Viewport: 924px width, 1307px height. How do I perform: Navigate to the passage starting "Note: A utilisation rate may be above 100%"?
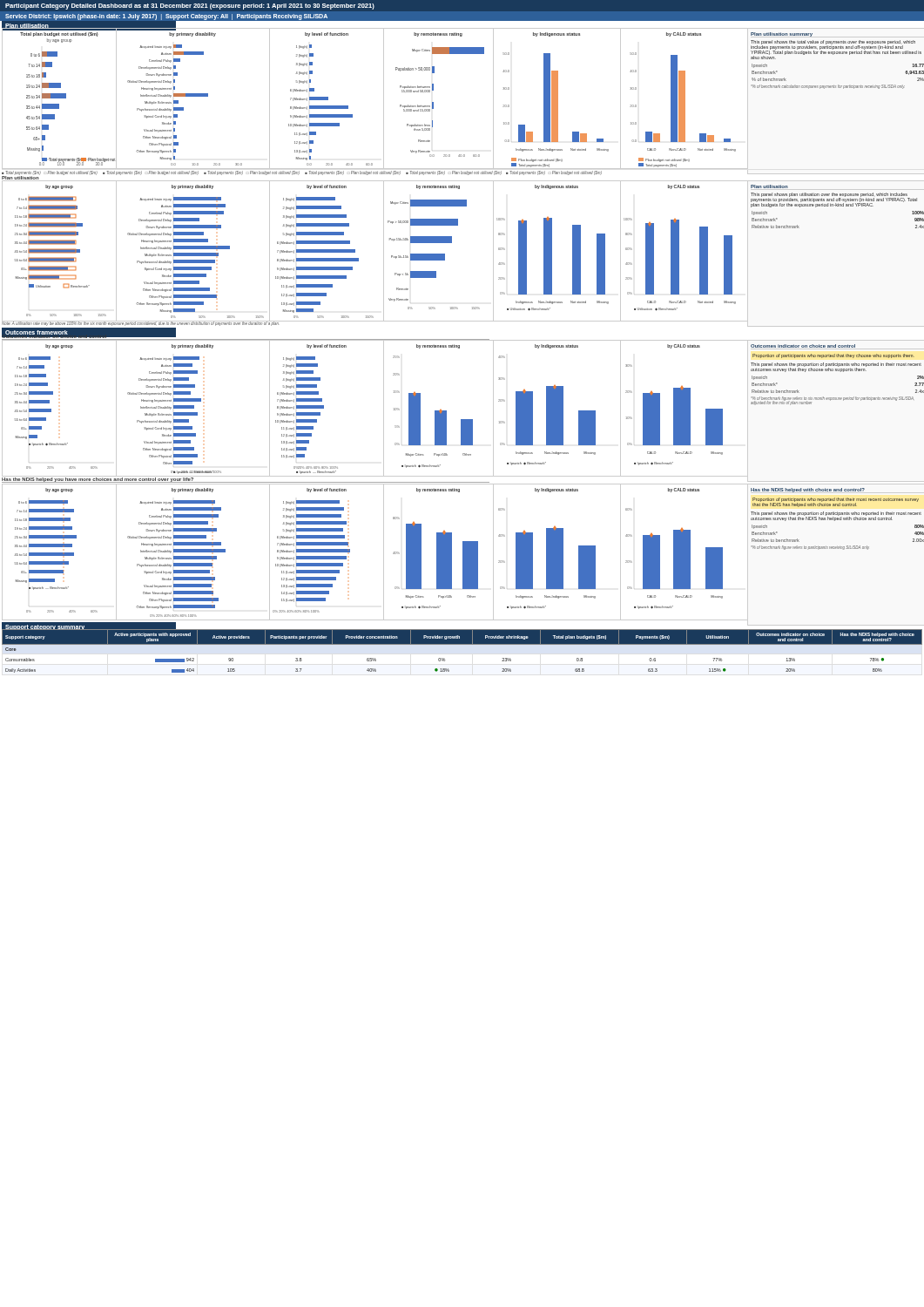(x=141, y=324)
